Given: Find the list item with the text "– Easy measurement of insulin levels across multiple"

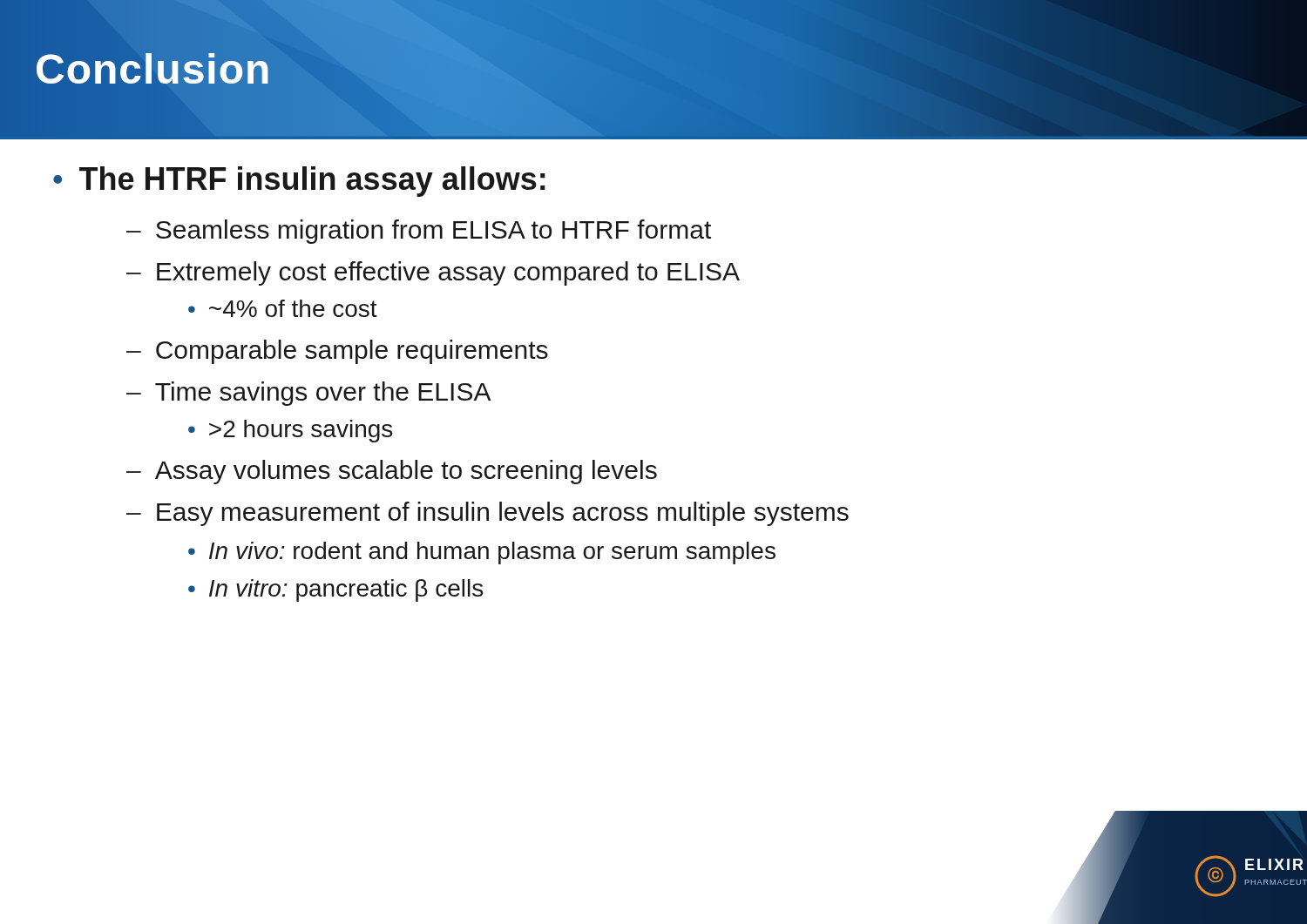Looking at the screenshot, I should [x=488, y=512].
